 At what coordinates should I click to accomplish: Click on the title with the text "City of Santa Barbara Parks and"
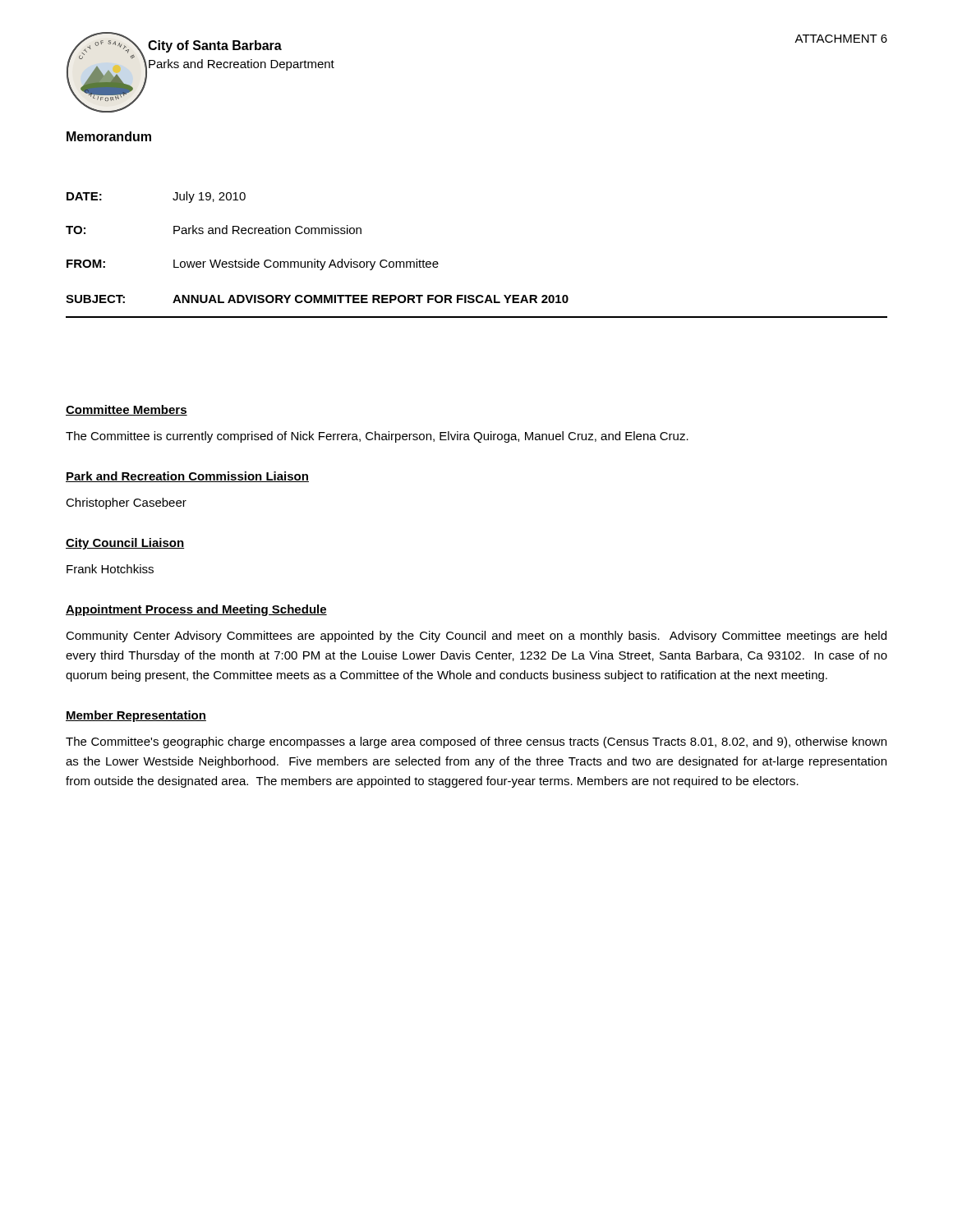[x=241, y=55]
